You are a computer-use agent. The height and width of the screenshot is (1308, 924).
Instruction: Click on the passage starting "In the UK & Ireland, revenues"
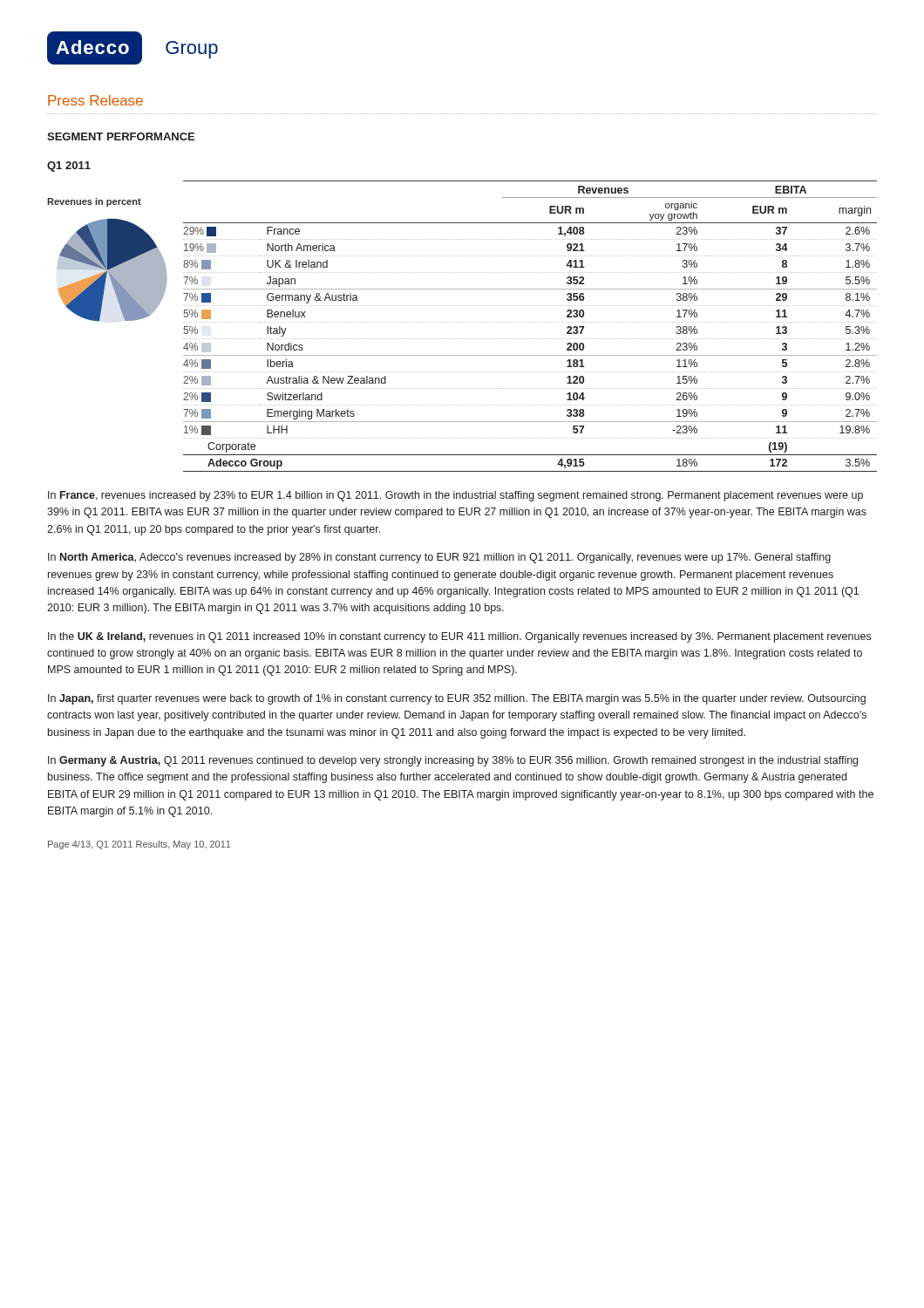459,653
